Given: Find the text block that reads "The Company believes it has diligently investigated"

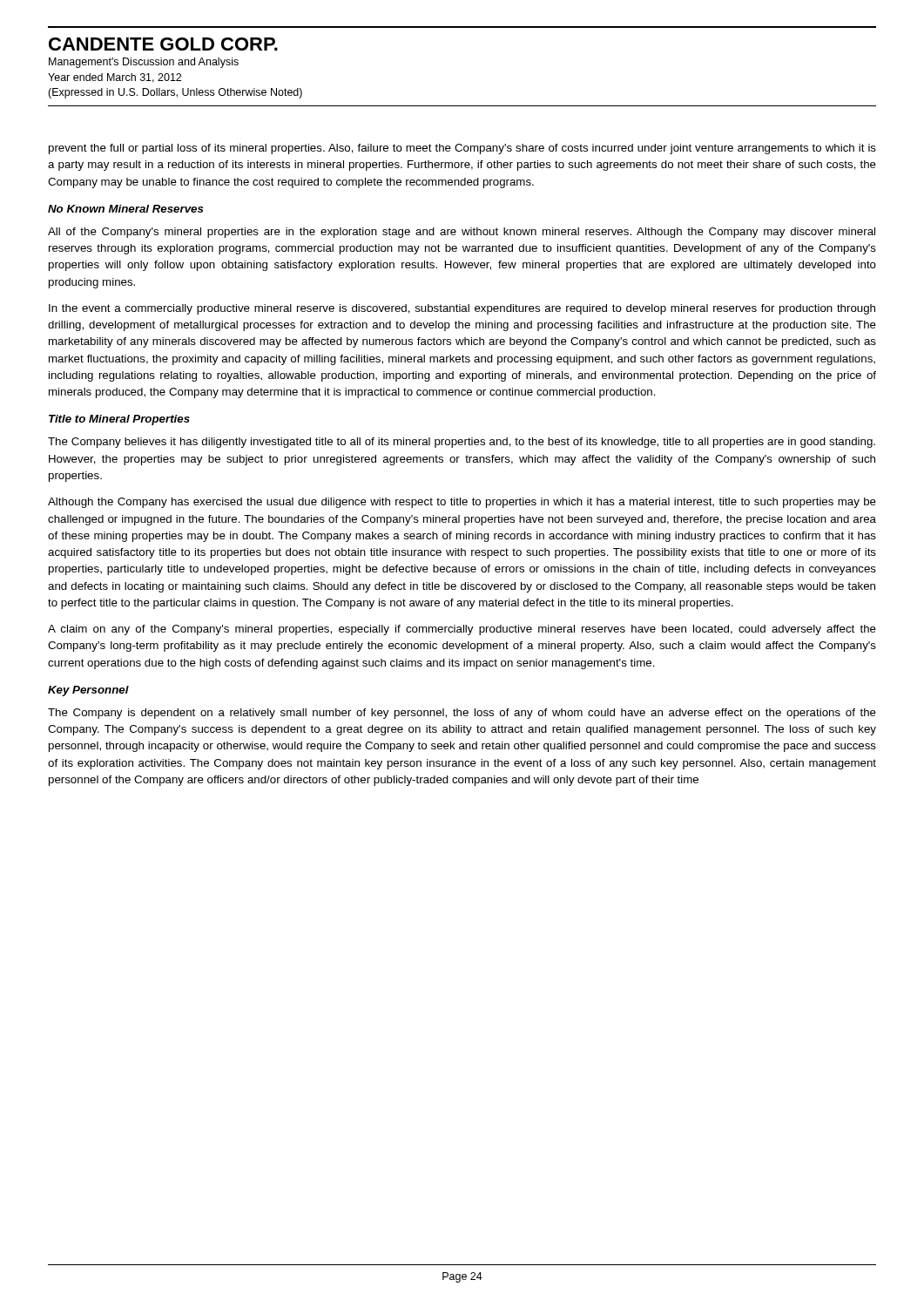Looking at the screenshot, I should coord(462,459).
